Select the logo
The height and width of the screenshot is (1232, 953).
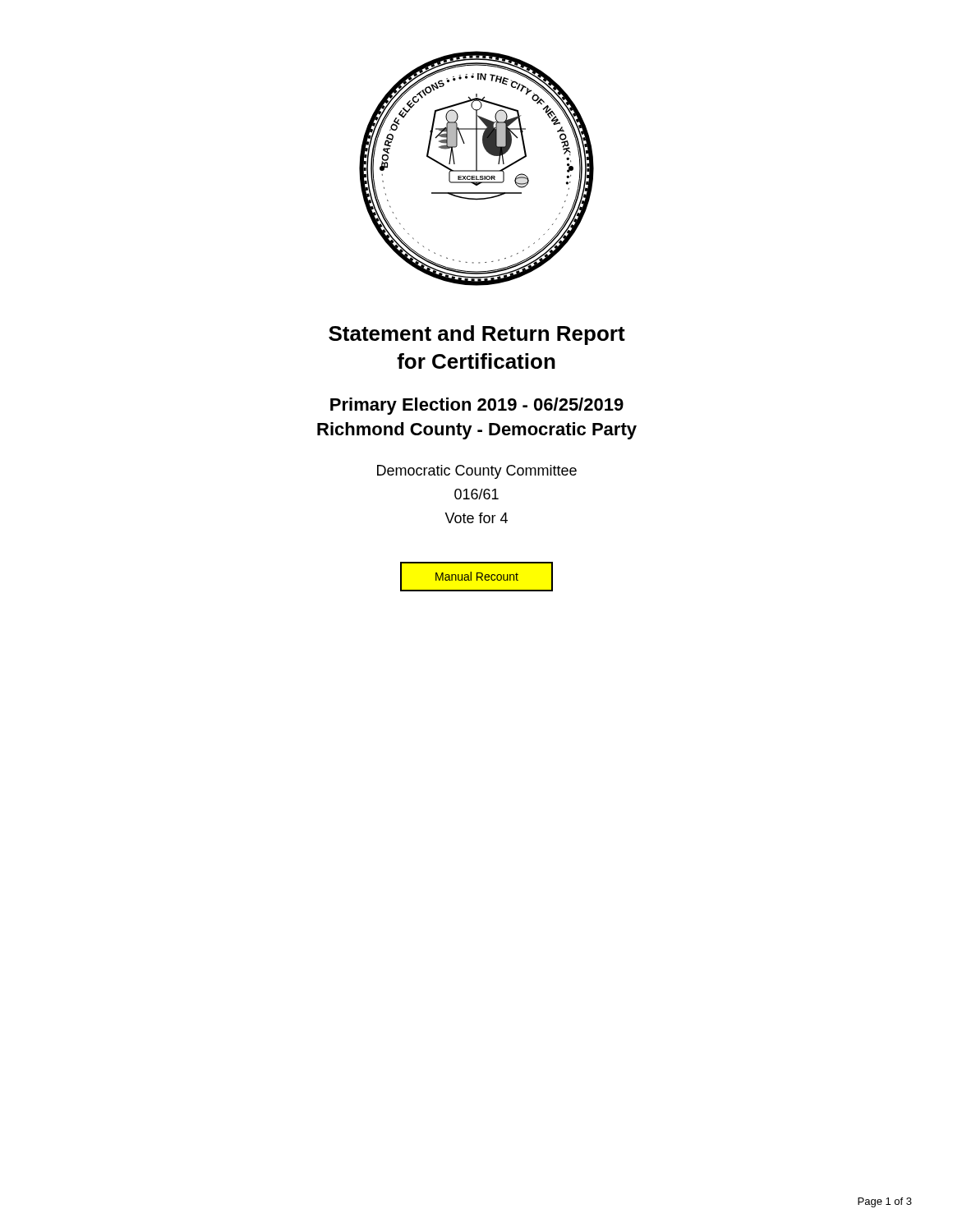point(476,144)
